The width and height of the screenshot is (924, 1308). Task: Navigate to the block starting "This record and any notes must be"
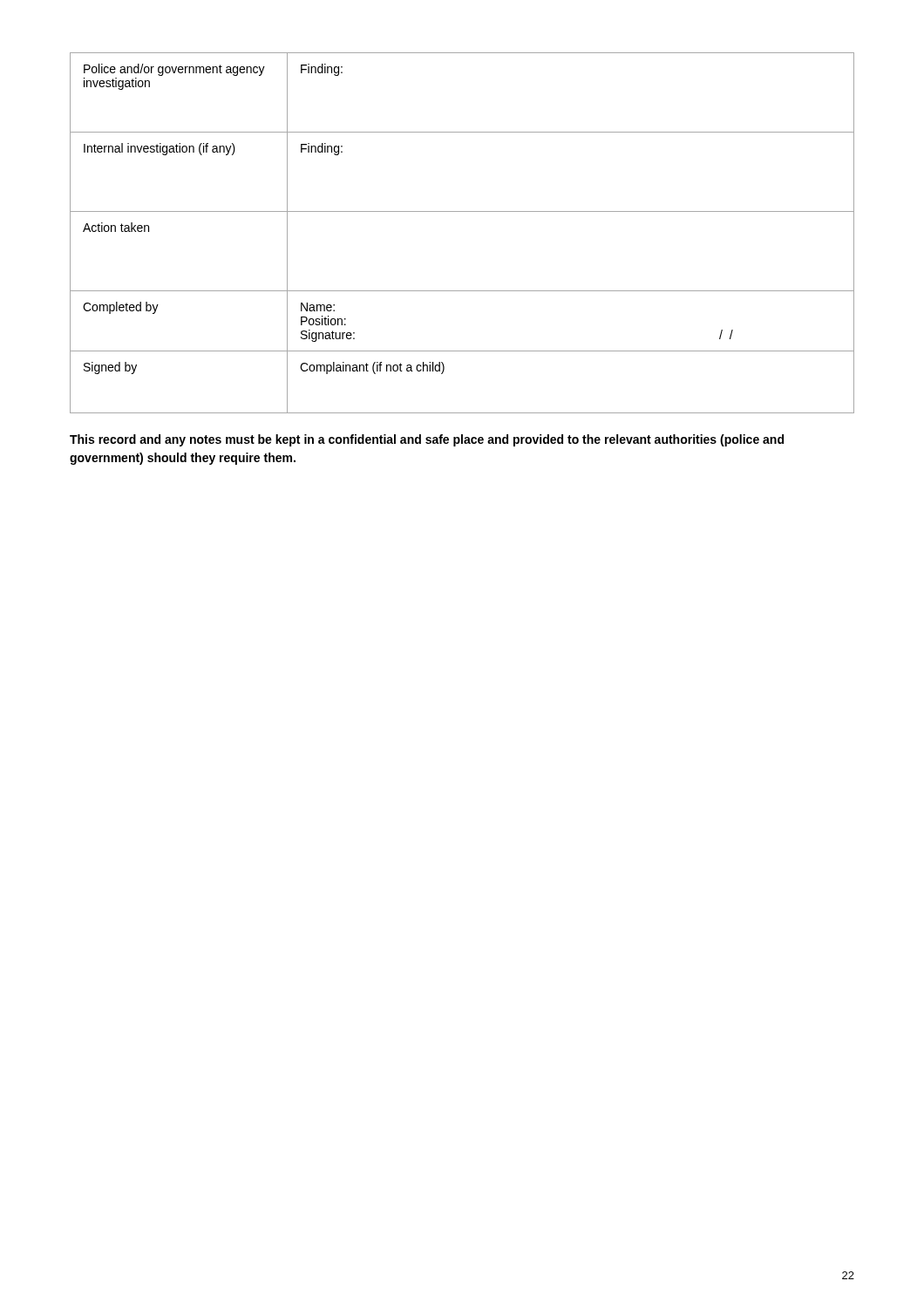pos(427,449)
